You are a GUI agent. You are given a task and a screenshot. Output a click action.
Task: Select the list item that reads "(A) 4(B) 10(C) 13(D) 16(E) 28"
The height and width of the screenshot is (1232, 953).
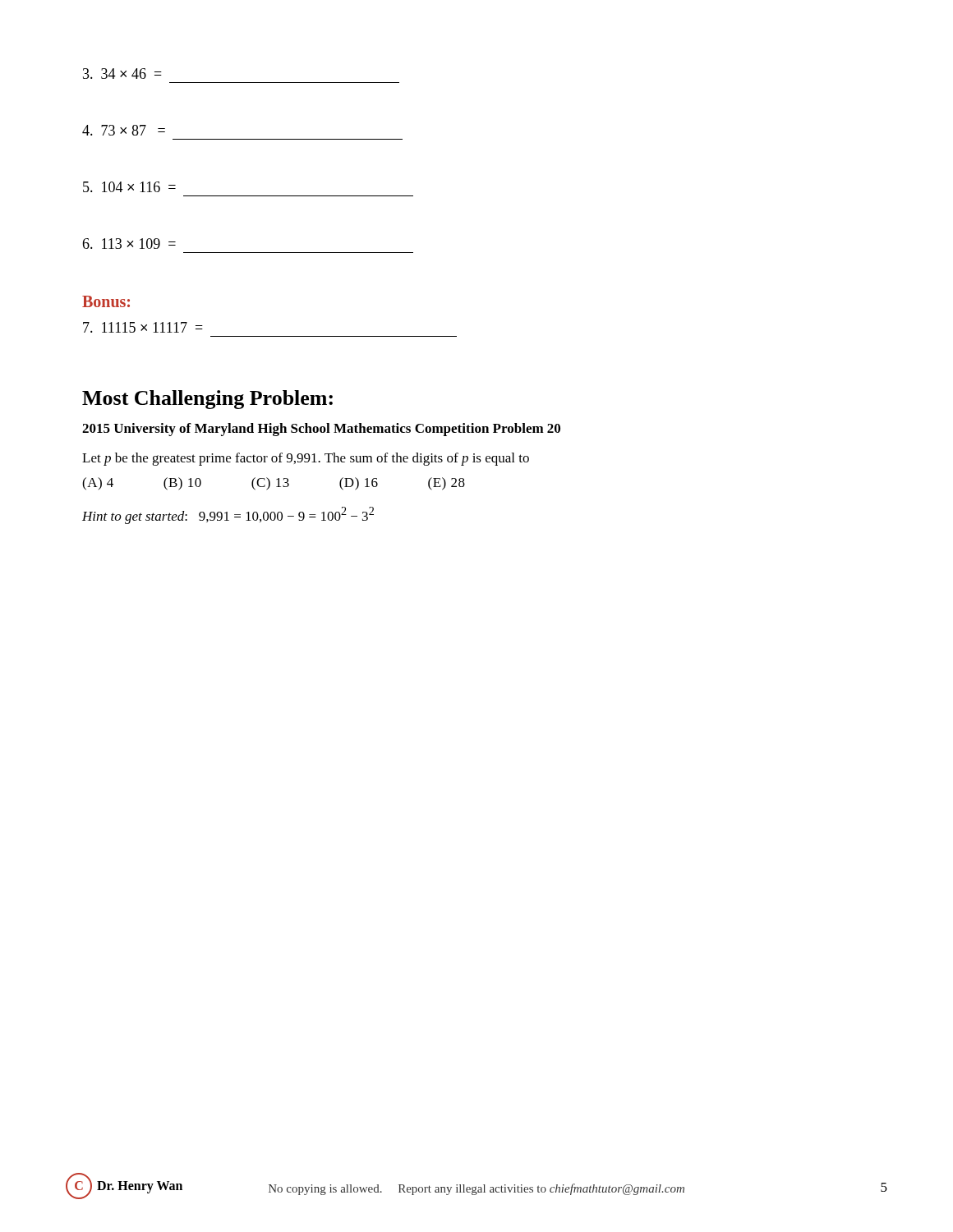274,483
